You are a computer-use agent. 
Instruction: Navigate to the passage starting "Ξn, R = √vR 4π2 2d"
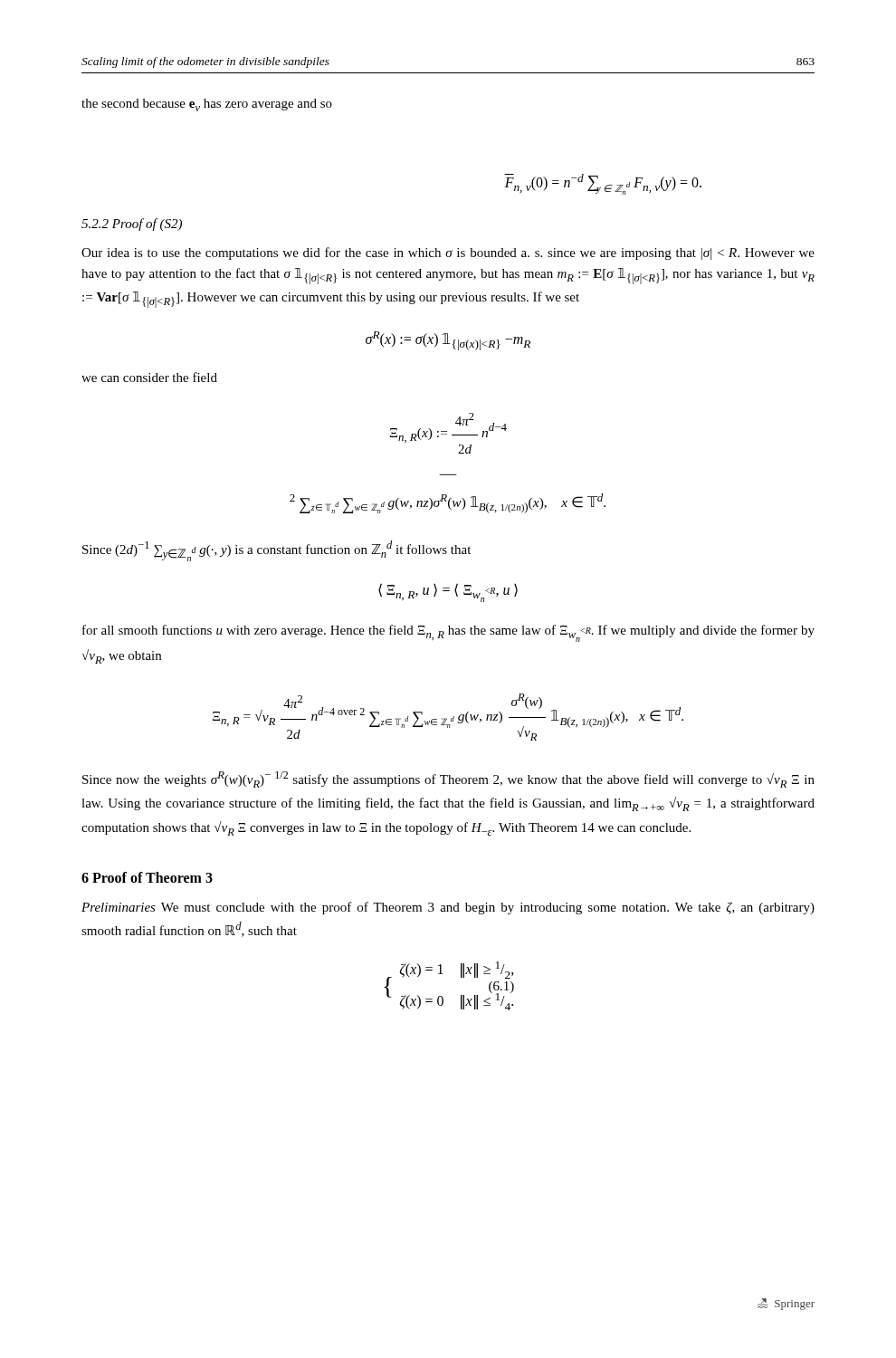point(448,718)
